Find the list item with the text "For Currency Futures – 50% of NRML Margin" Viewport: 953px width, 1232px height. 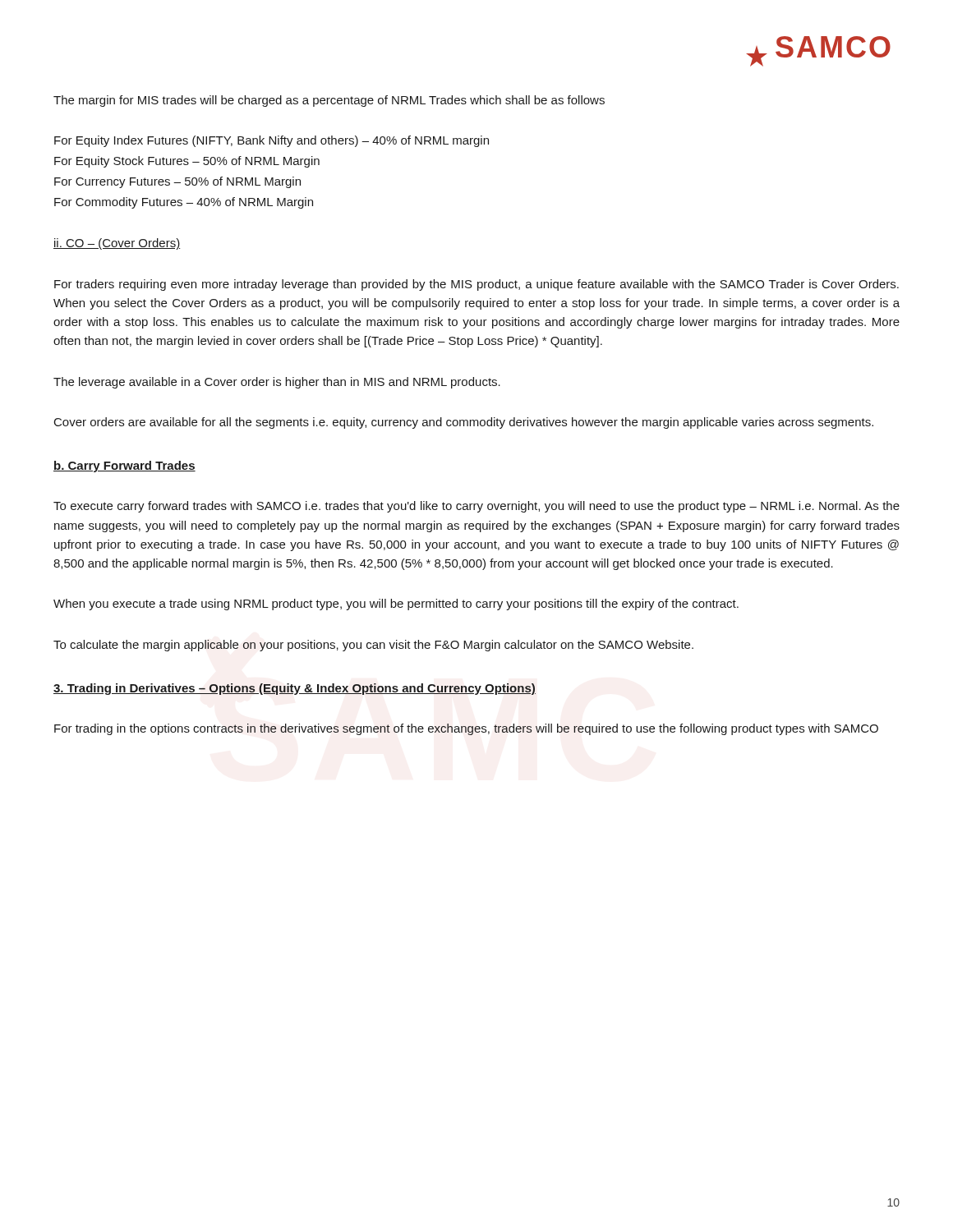click(x=177, y=181)
